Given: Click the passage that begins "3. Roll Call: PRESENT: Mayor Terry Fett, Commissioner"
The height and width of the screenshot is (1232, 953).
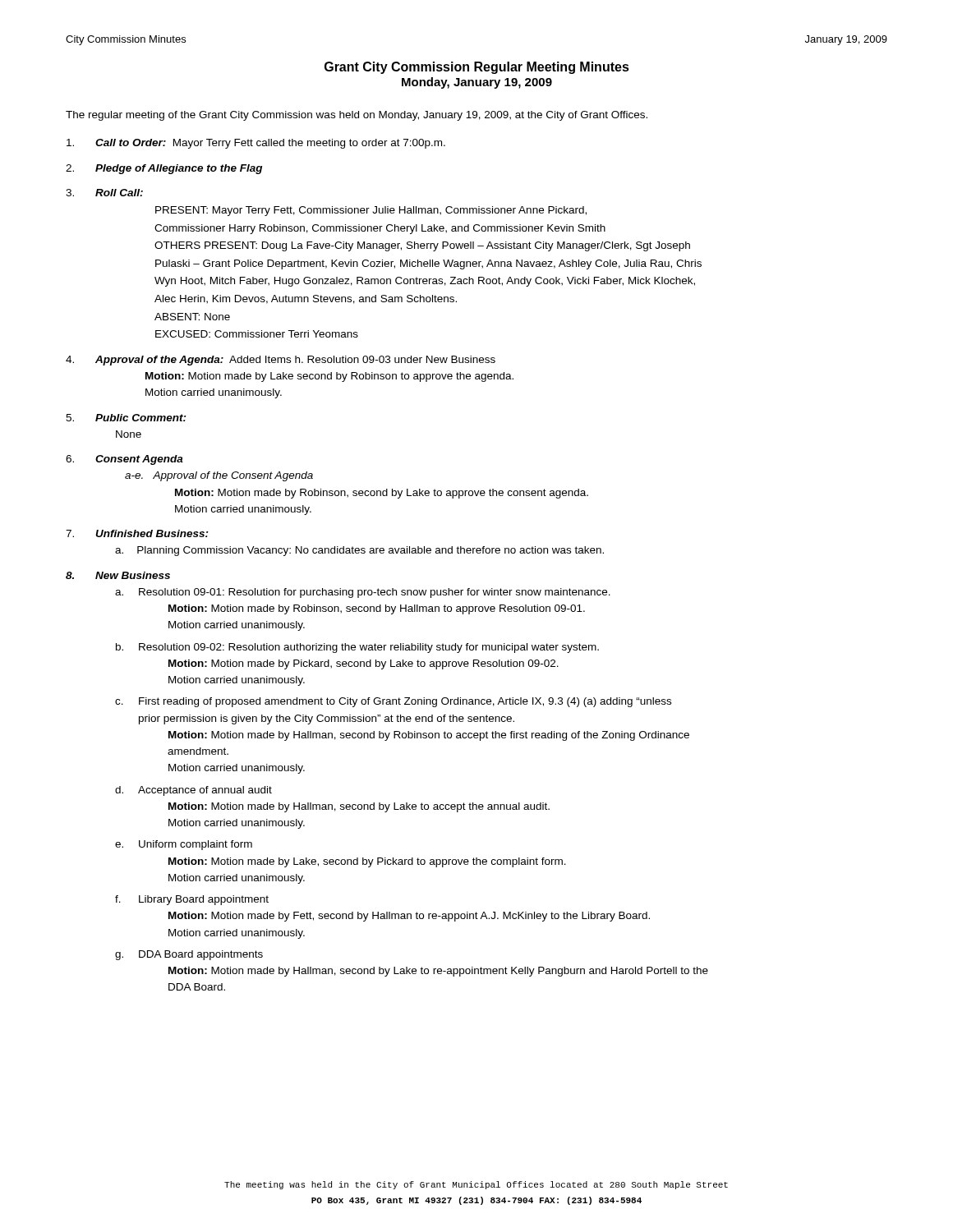Looking at the screenshot, I should tap(476, 264).
